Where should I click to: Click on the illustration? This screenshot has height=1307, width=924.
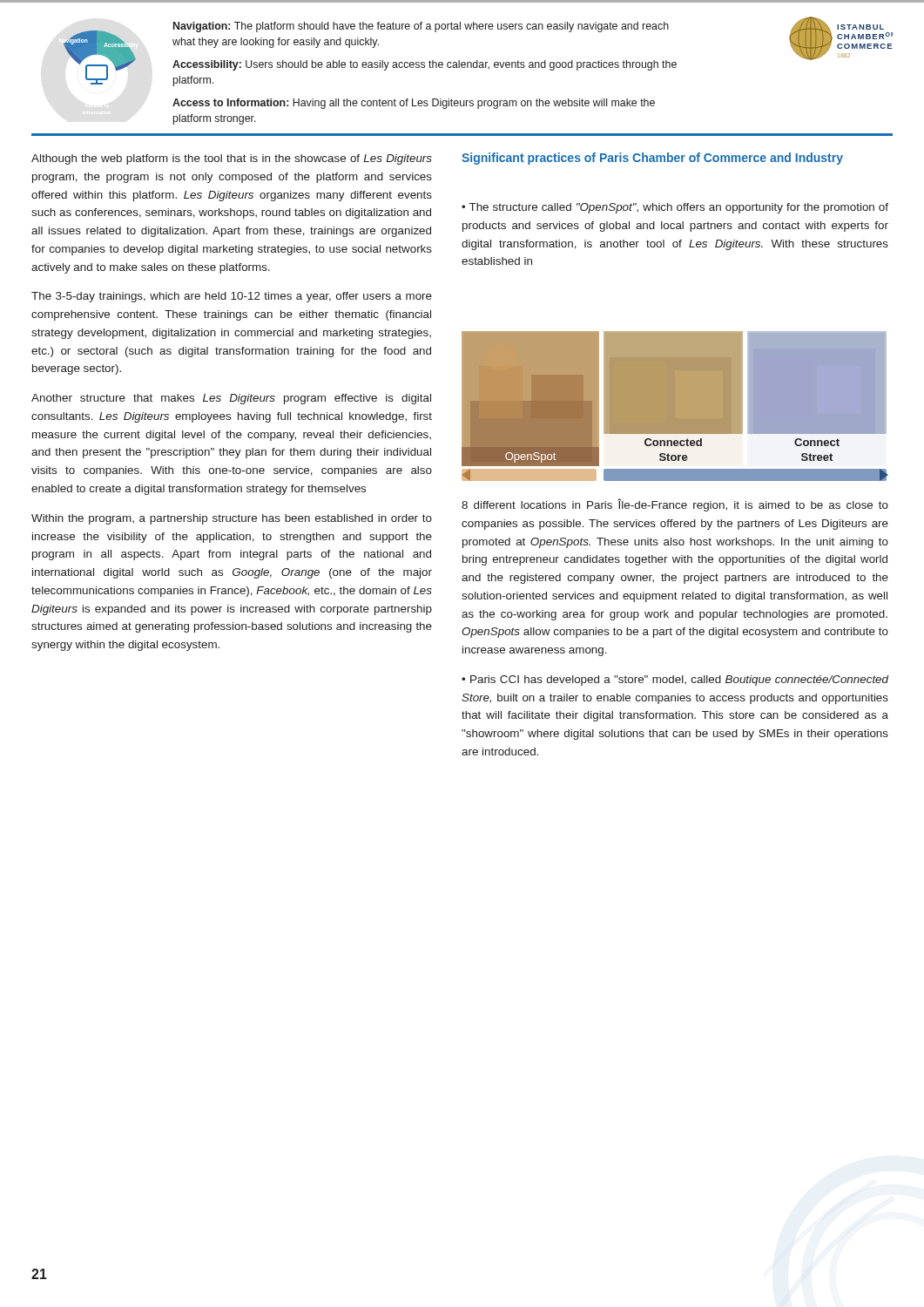(x=843, y=1226)
